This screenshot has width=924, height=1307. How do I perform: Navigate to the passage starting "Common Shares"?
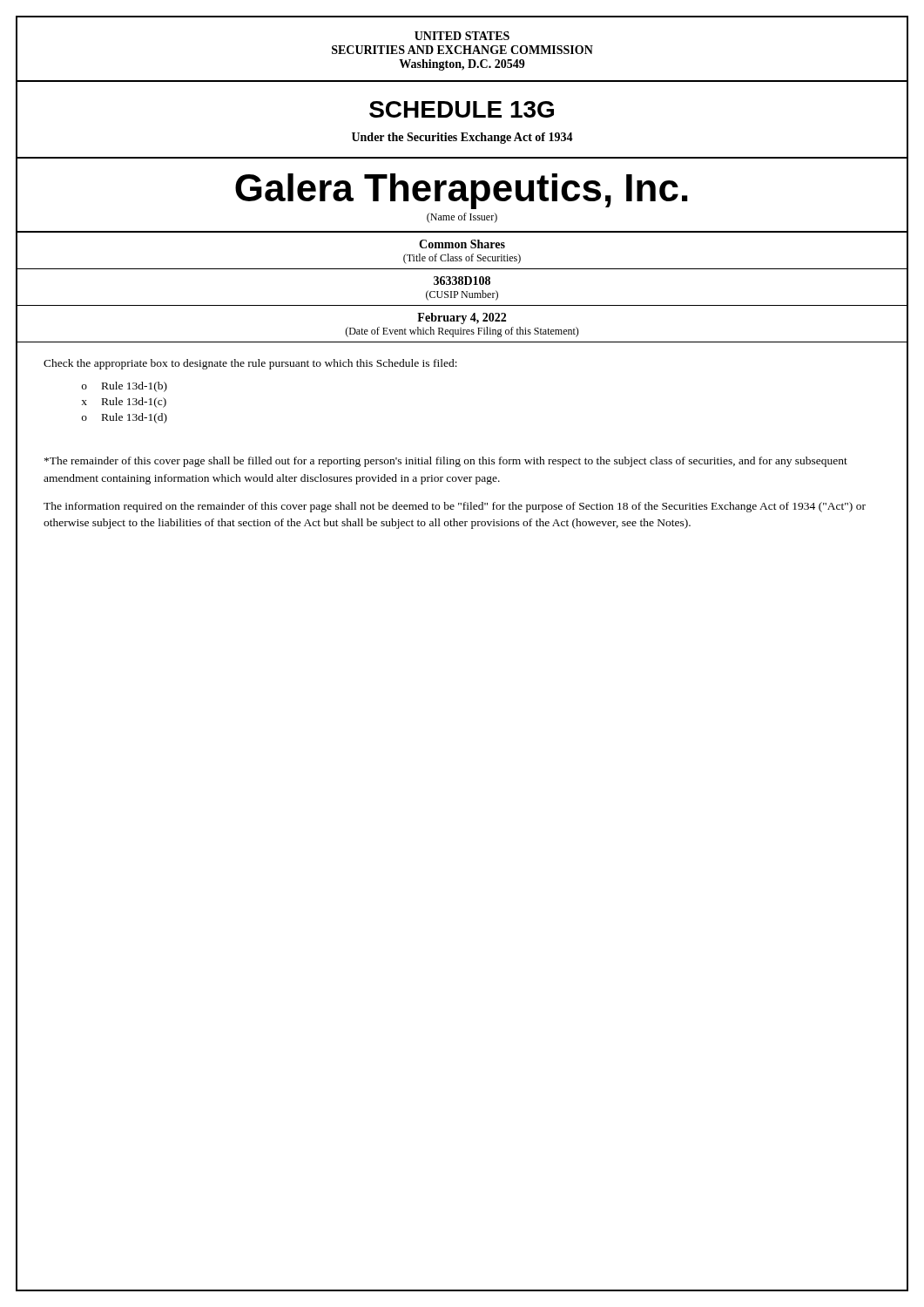[462, 245]
